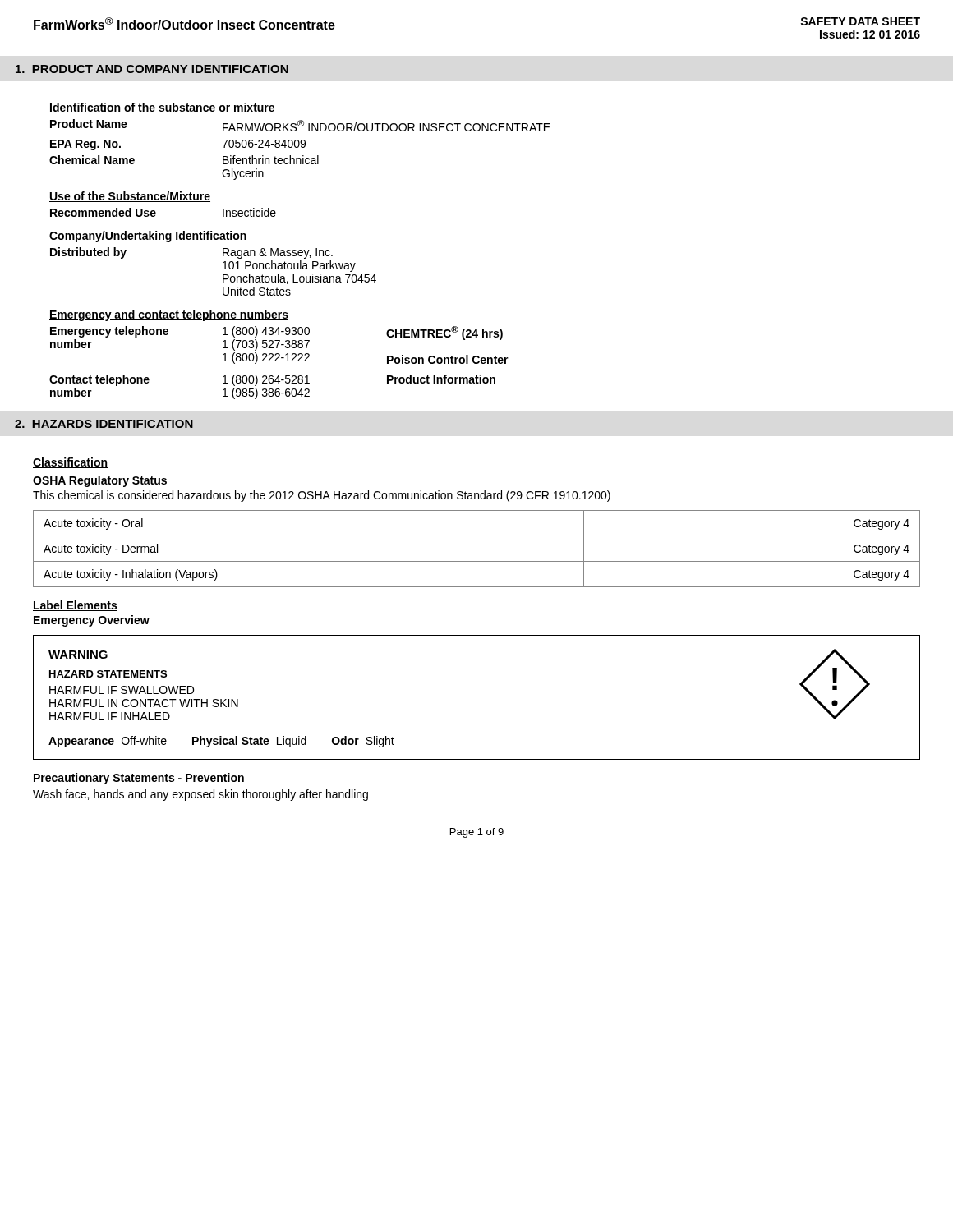Where does it say "Company/Undertaking Identification"?
This screenshot has height=1232, width=953.
[148, 235]
